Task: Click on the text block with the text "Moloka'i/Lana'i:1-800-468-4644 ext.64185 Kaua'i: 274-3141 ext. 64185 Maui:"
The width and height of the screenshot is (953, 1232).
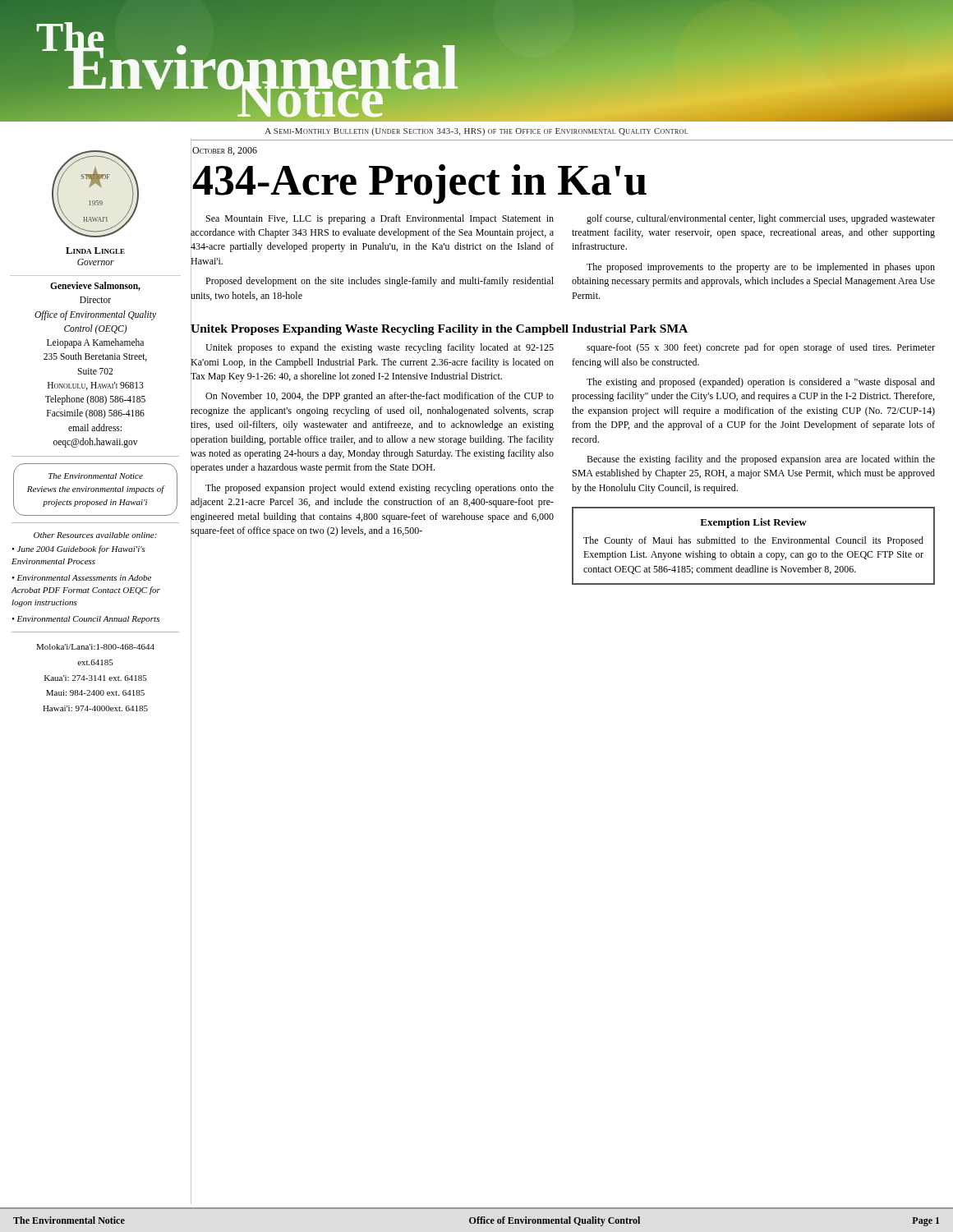Action: pyautogui.click(x=95, y=677)
